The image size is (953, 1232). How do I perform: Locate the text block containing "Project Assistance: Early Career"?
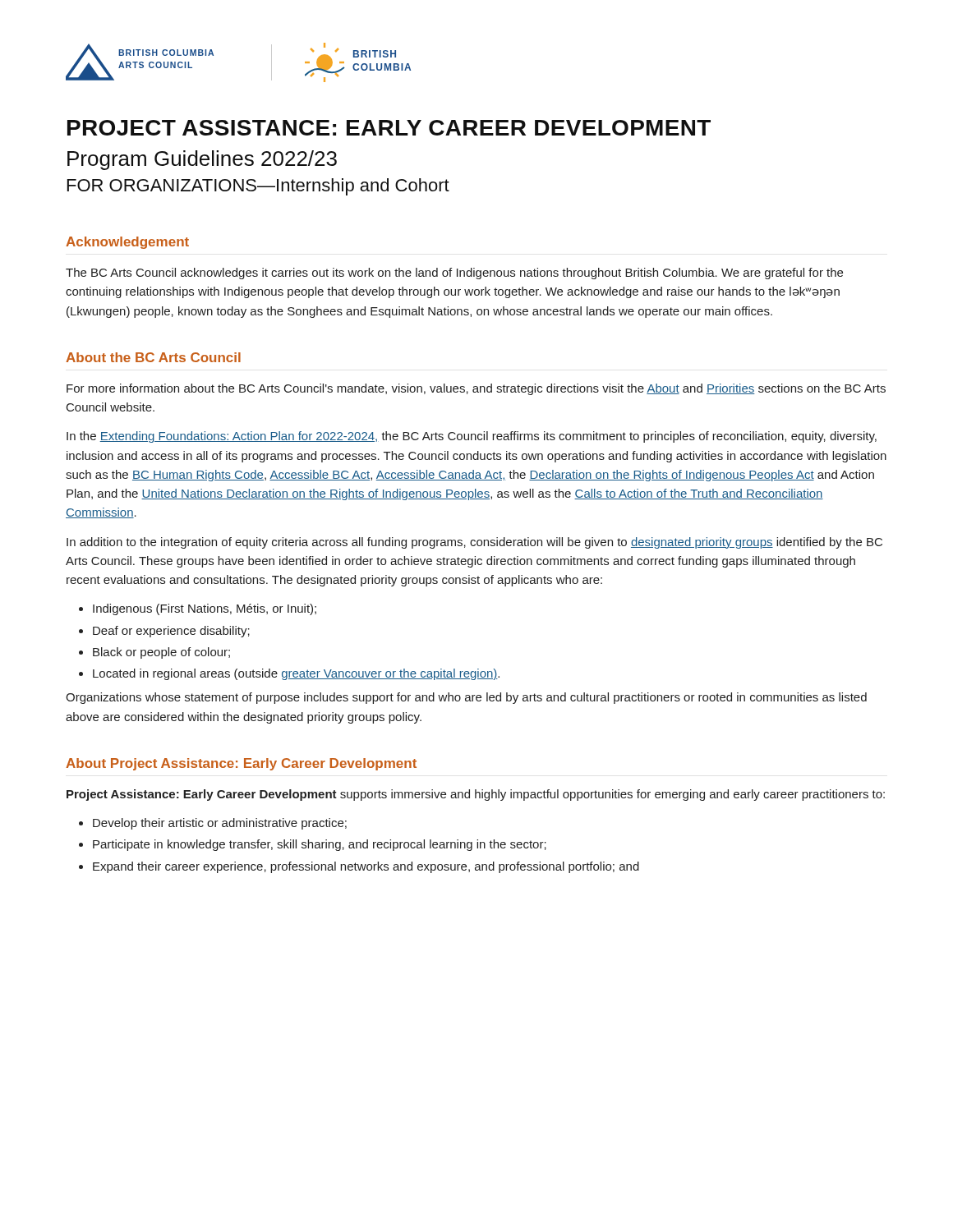[476, 794]
